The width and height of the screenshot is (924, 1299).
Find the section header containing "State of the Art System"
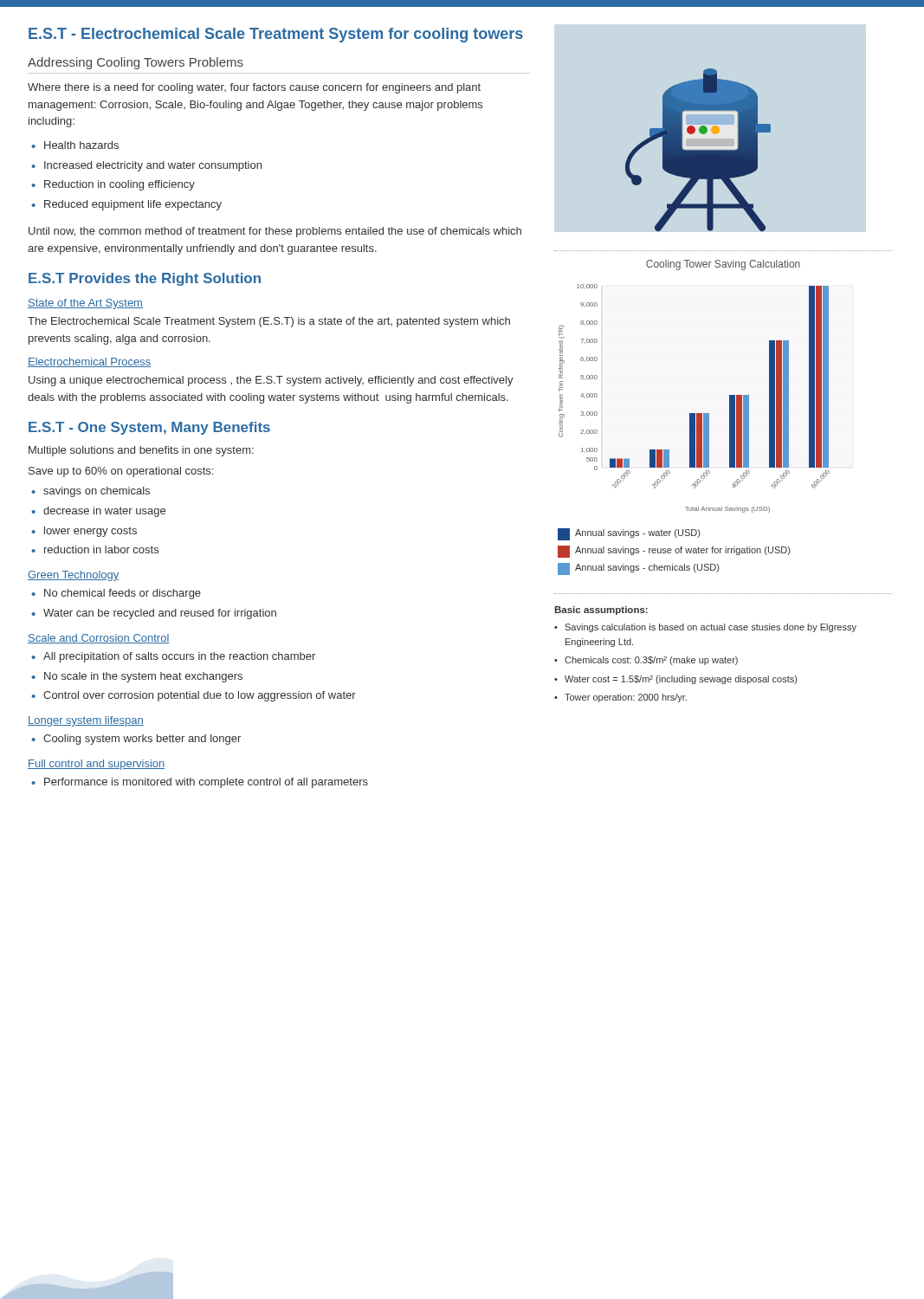pyautogui.click(x=85, y=304)
